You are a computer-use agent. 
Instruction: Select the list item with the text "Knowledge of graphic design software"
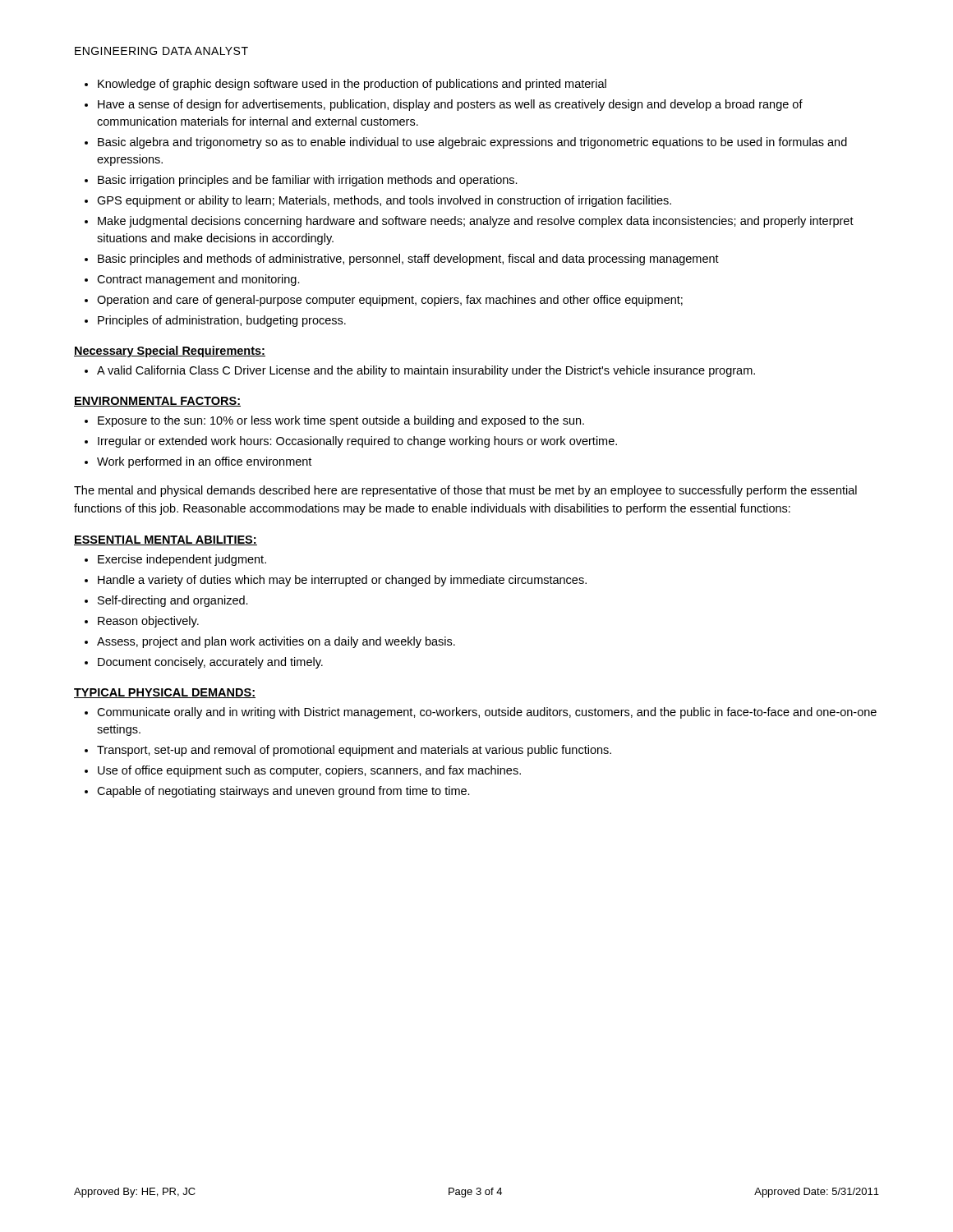tap(488, 84)
